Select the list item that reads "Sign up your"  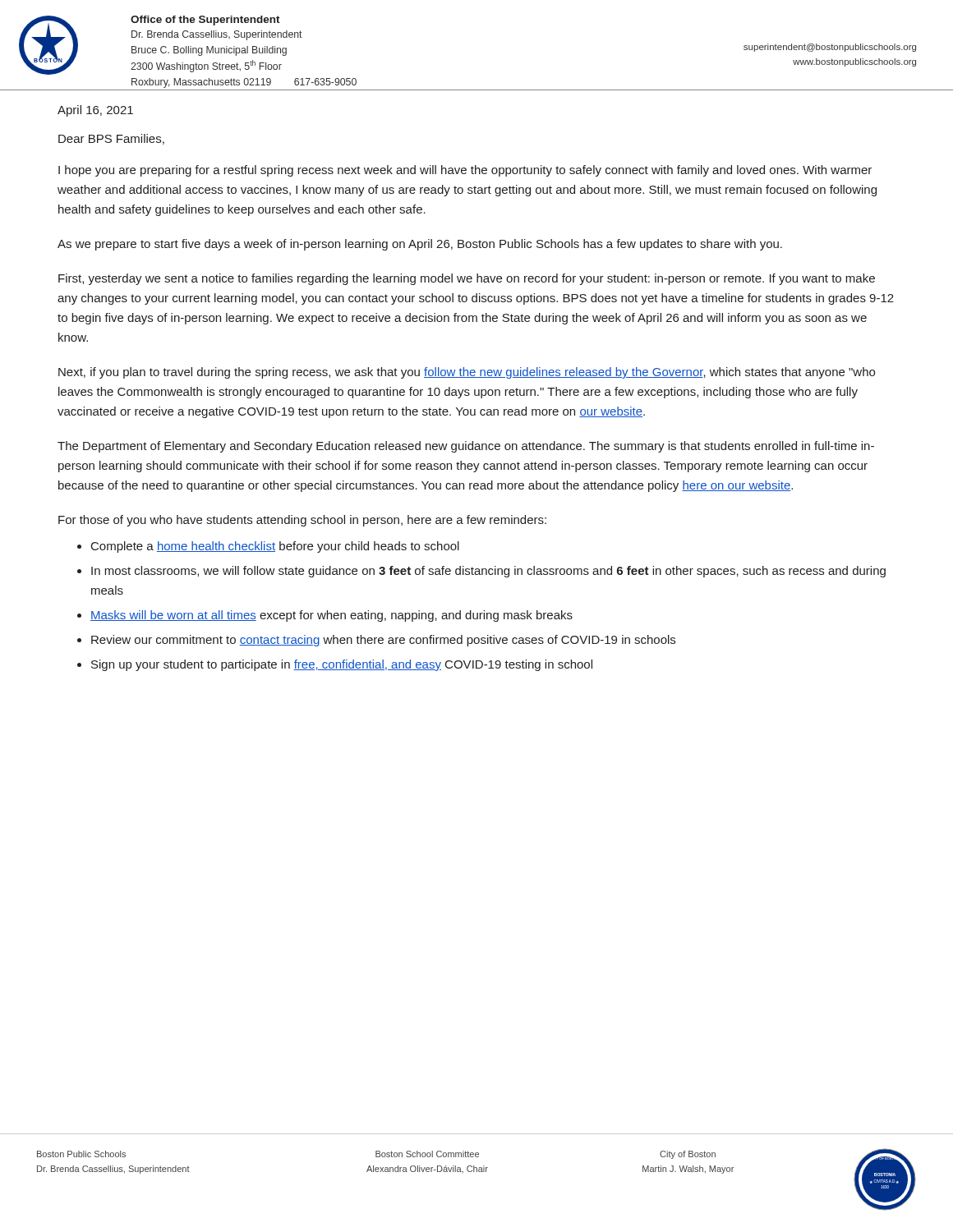click(x=342, y=664)
